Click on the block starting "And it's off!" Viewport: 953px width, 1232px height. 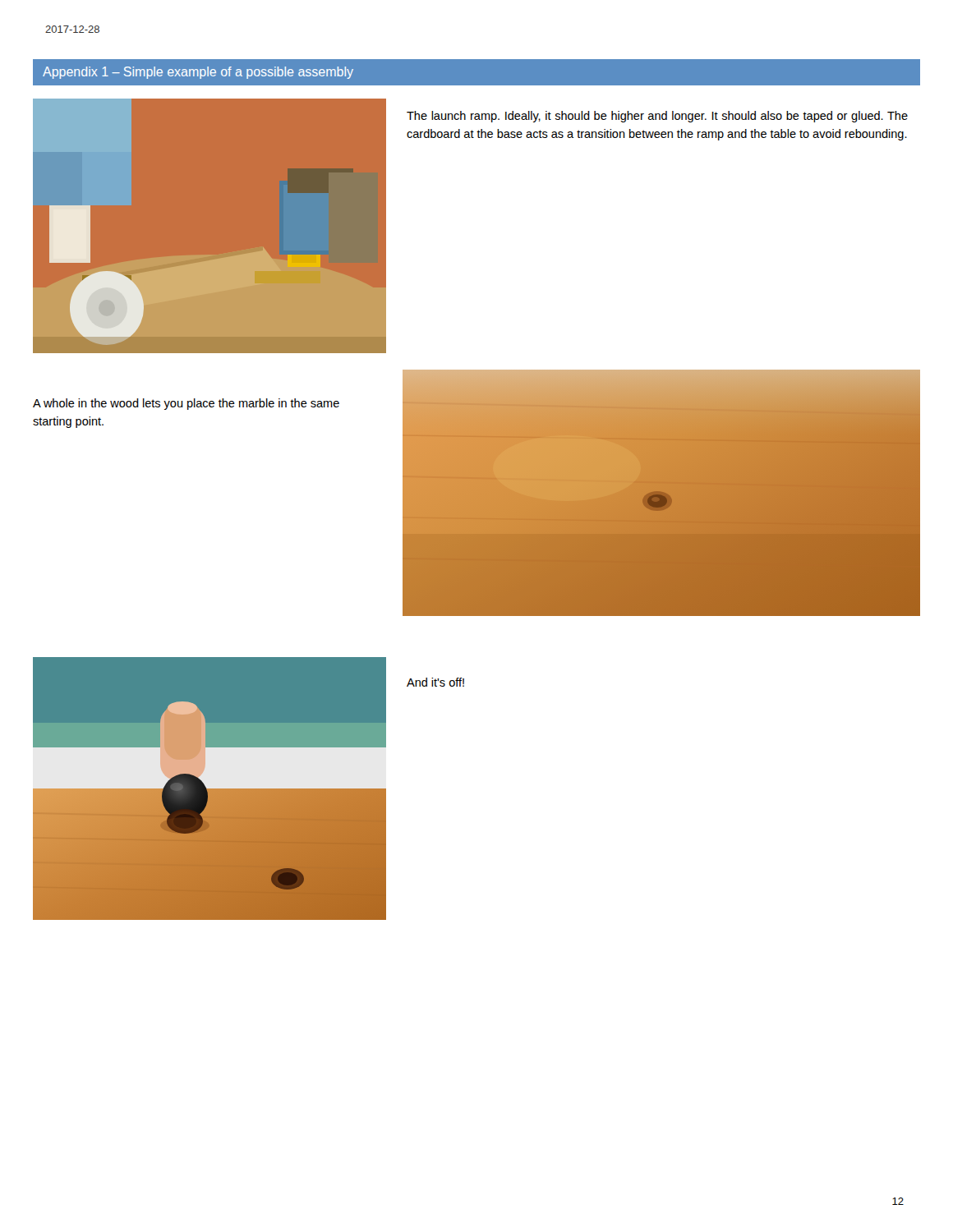(436, 683)
